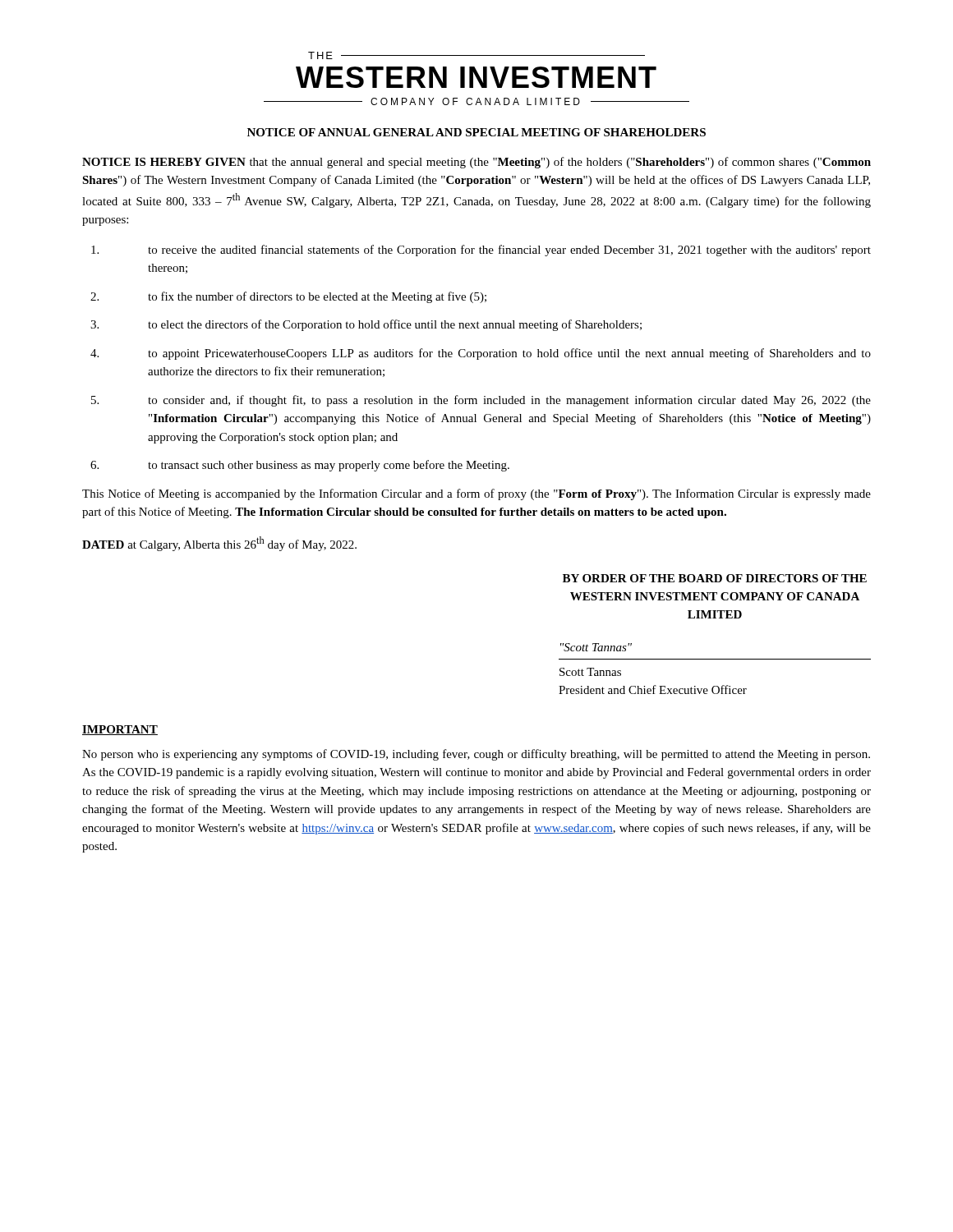Point to the block beginning "5. to consider and, if"

coord(476,418)
